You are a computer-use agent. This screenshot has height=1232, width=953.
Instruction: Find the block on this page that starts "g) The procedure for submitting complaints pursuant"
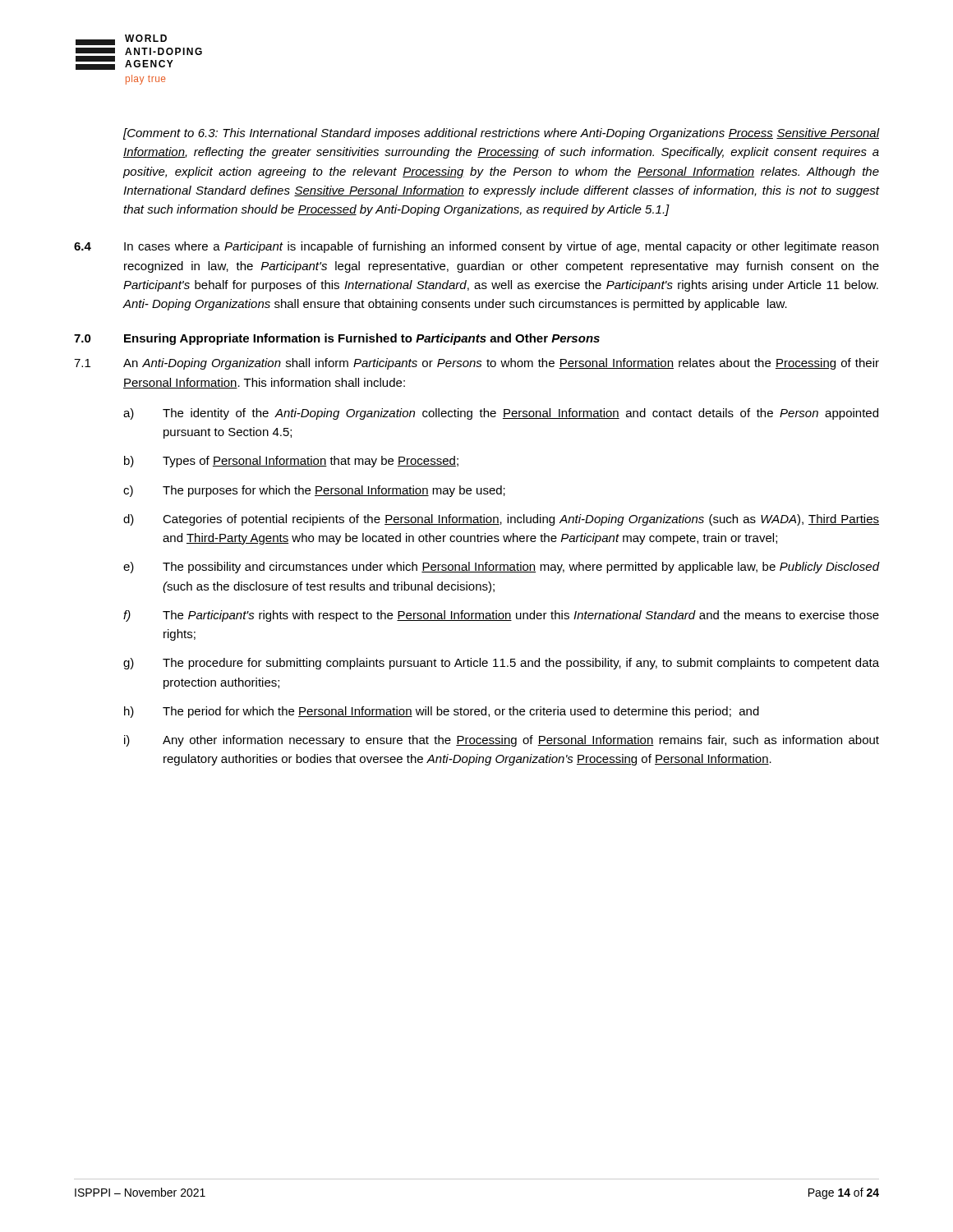point(501,672)
